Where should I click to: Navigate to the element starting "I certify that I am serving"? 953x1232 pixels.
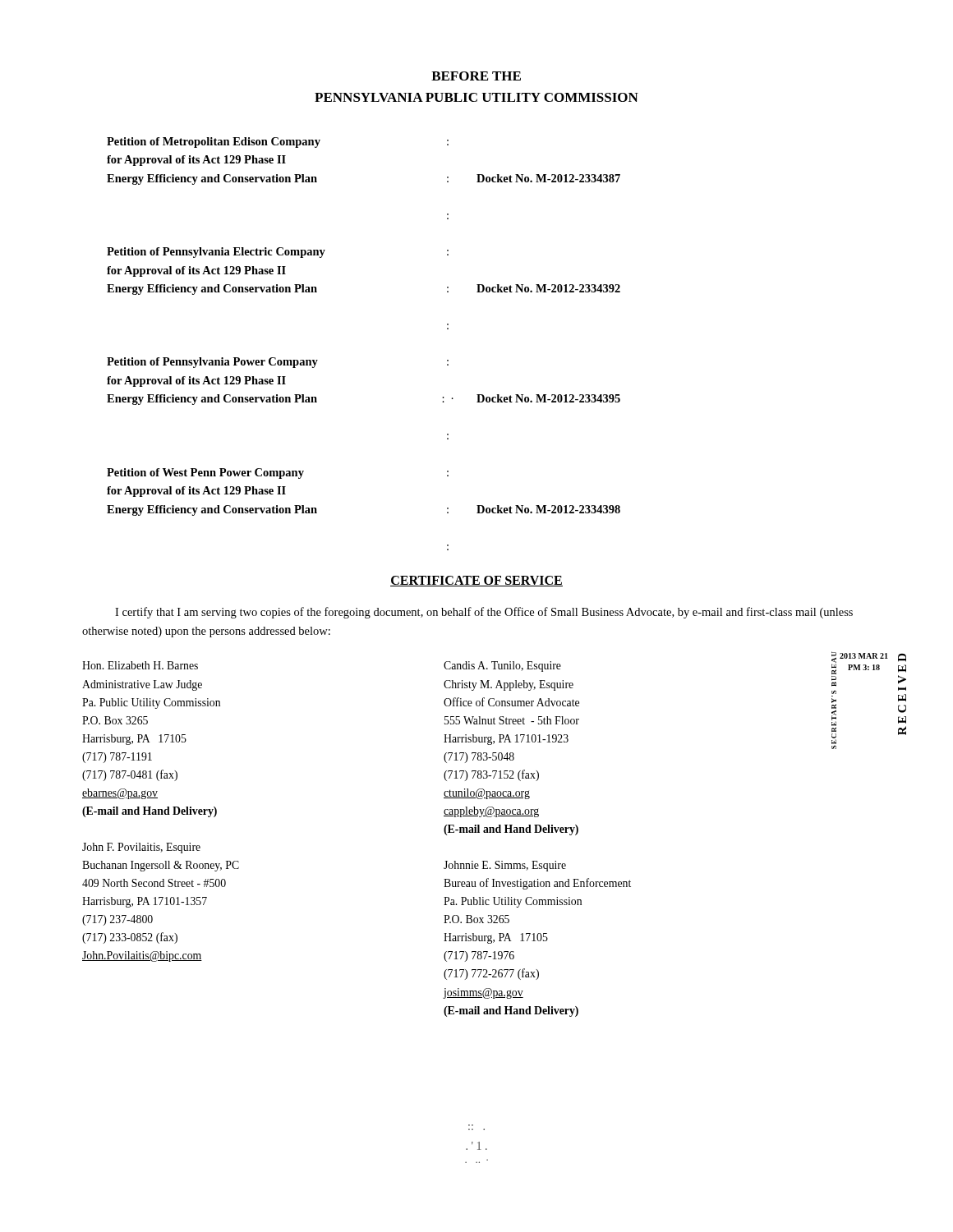click(x=468, y=621)
